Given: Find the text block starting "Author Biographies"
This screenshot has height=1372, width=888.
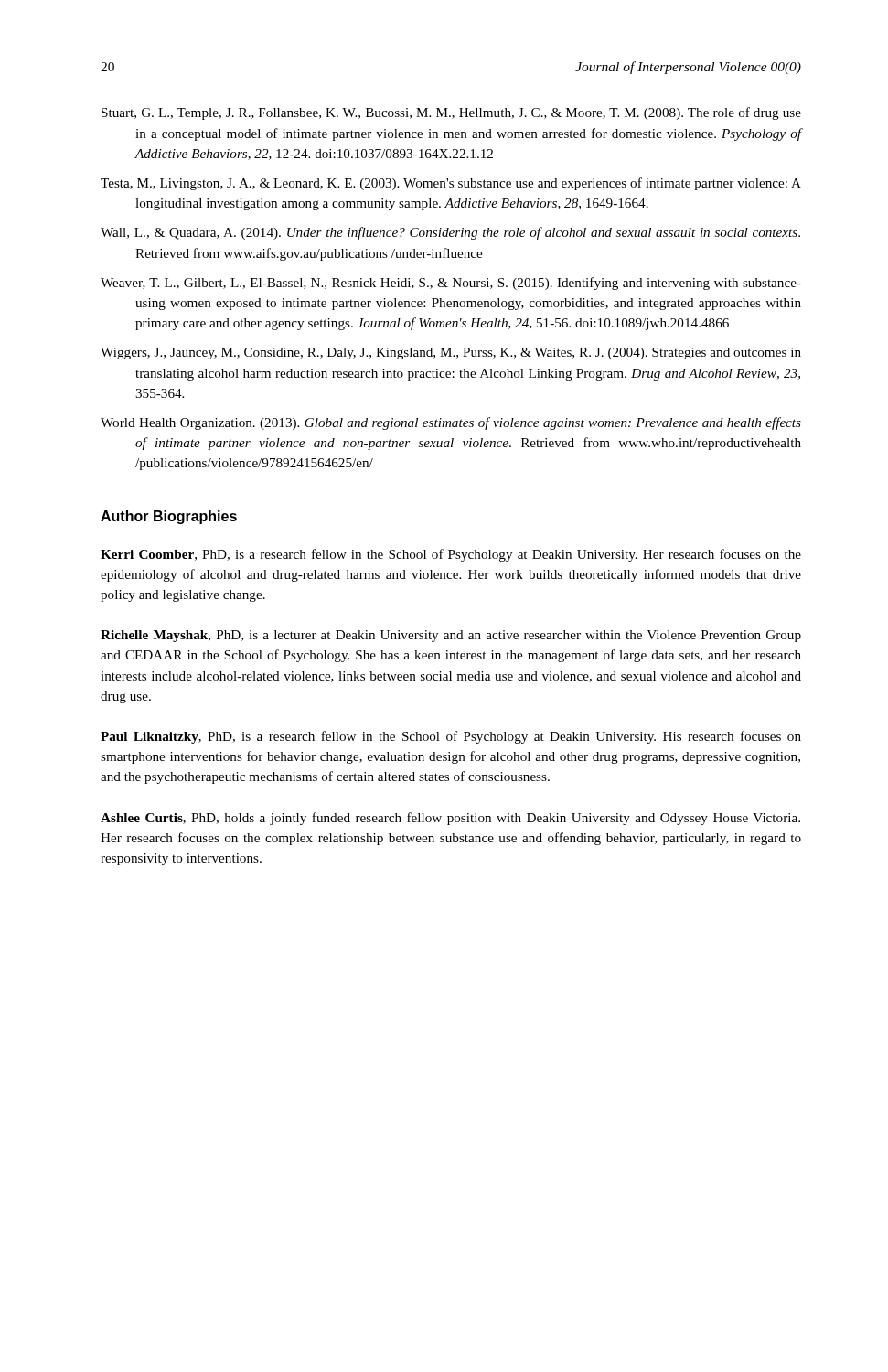Looking at the screenshot, I should [169, 517].
